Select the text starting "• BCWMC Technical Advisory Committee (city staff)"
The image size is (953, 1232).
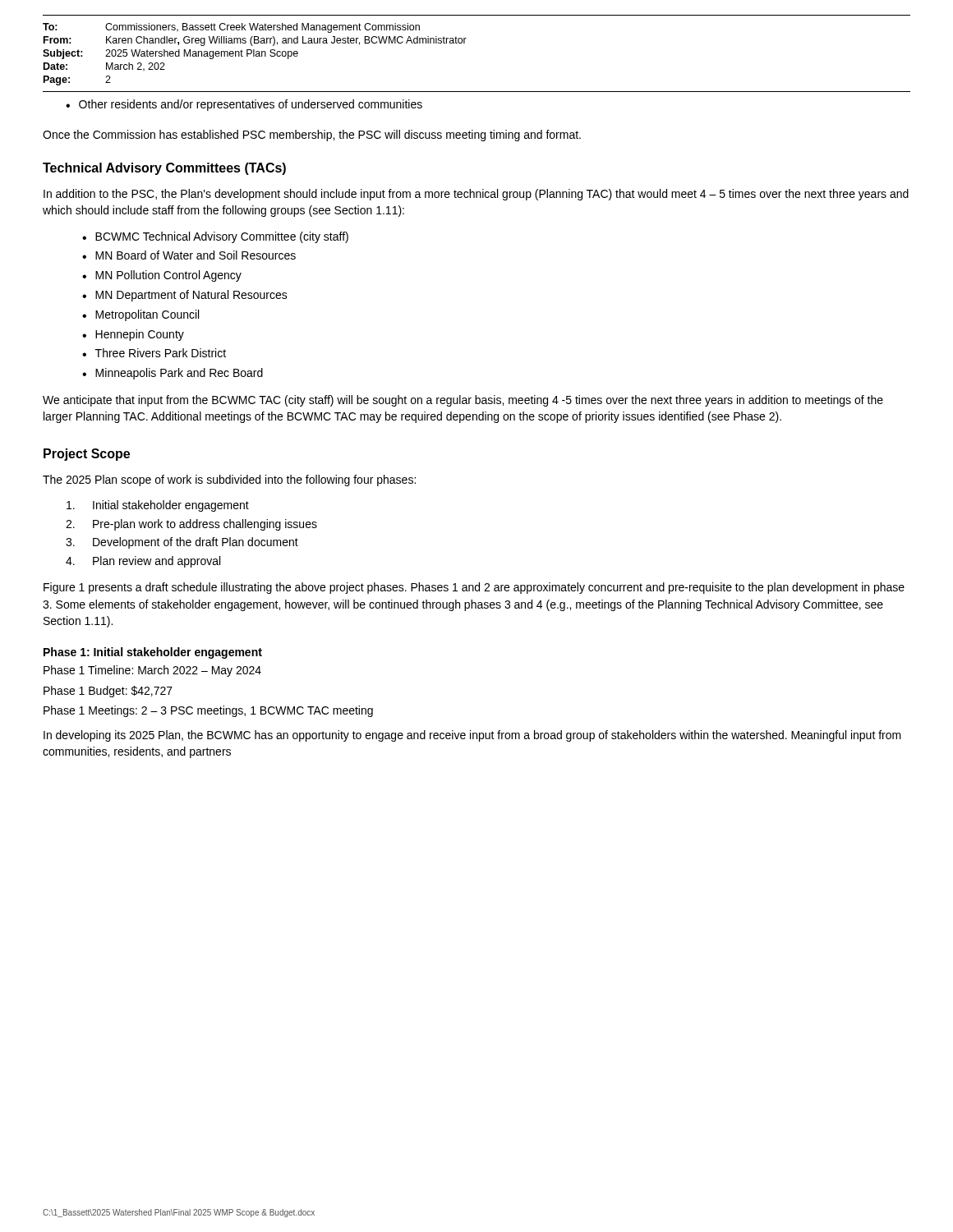pos(216,238)
